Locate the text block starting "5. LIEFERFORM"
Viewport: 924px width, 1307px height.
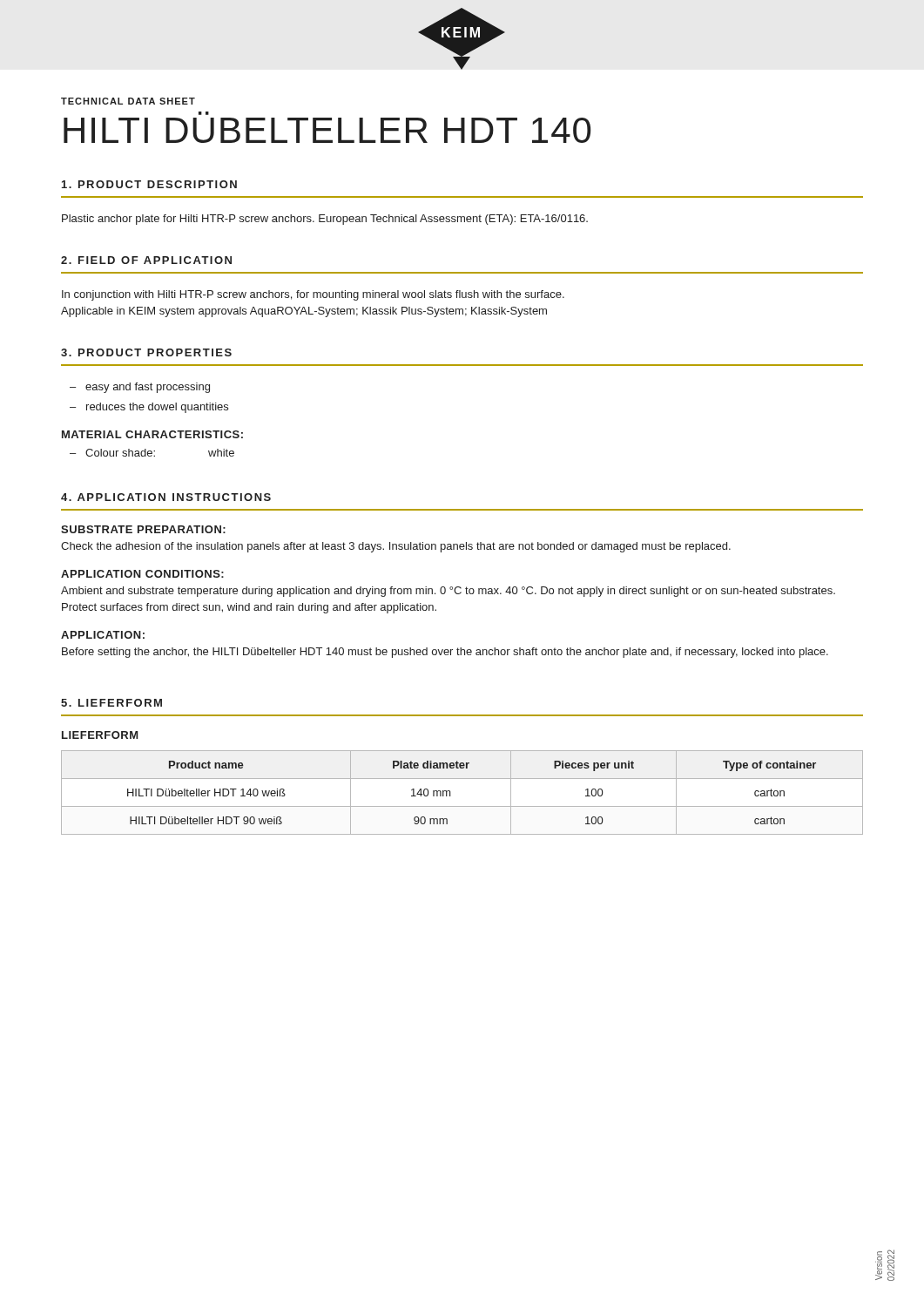(x=113, y=703)
